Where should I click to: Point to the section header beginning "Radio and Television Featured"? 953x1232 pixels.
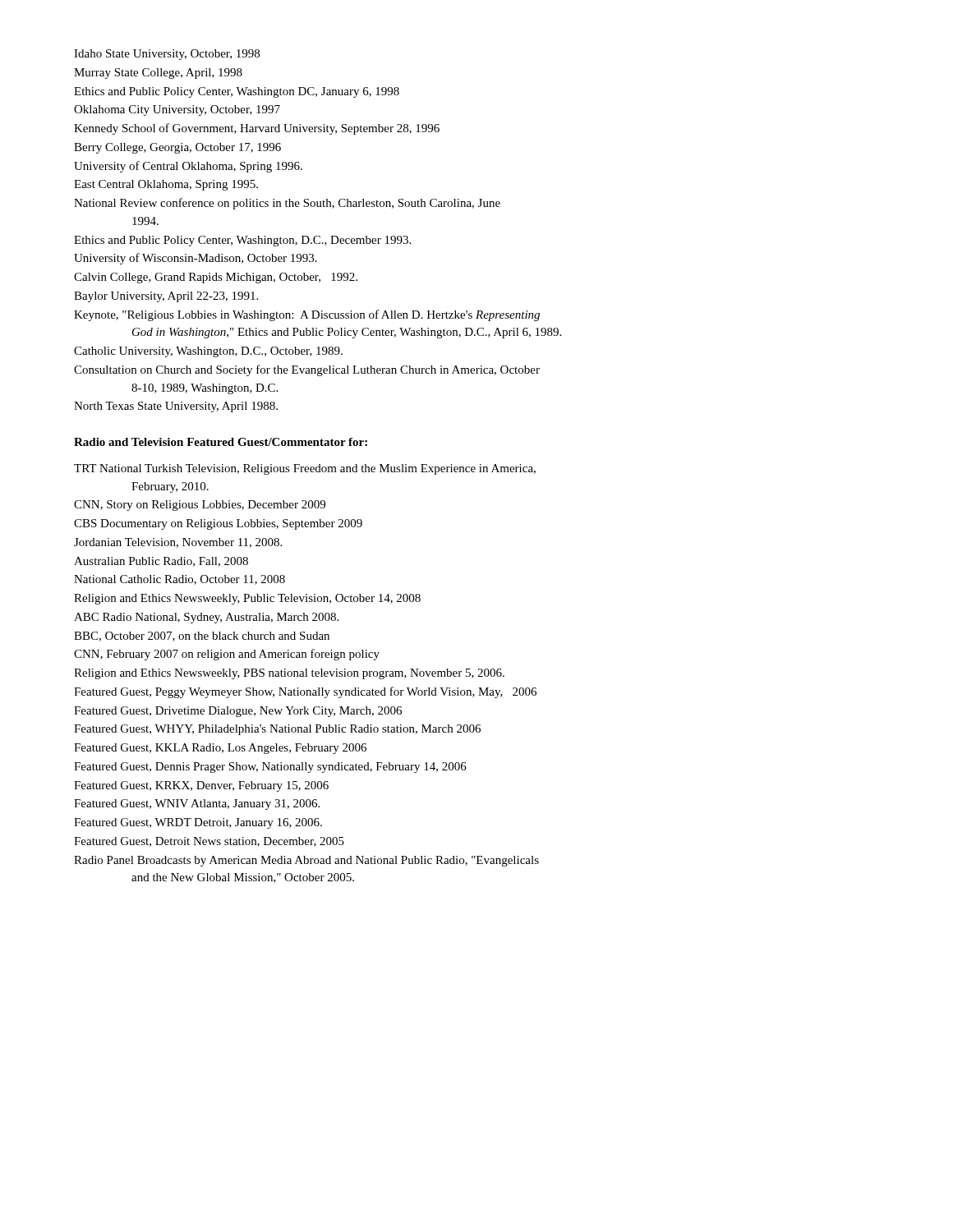pyautogui.click(x=221, y=442)
